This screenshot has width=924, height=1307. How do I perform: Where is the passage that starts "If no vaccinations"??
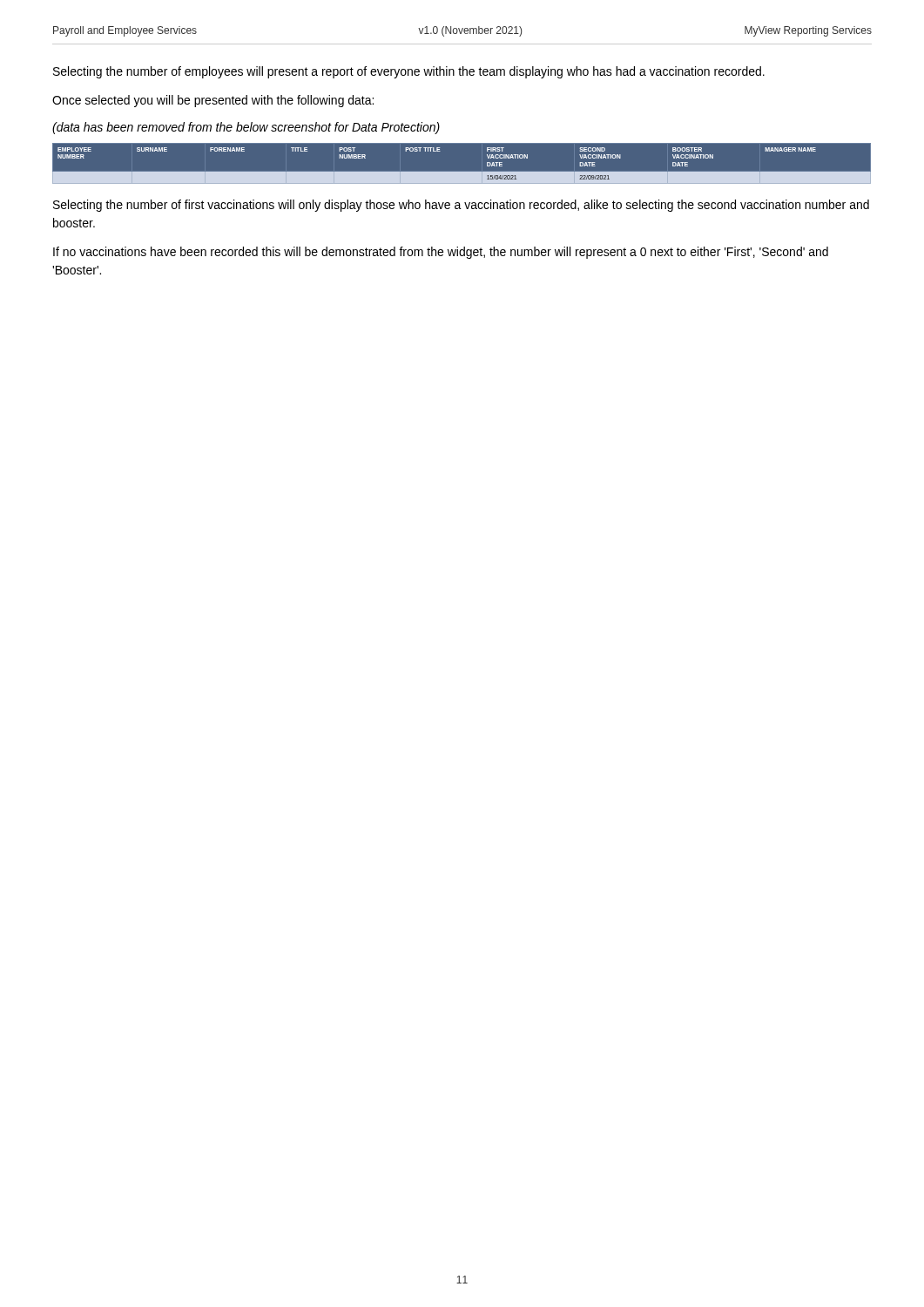[x=441, y=261]
